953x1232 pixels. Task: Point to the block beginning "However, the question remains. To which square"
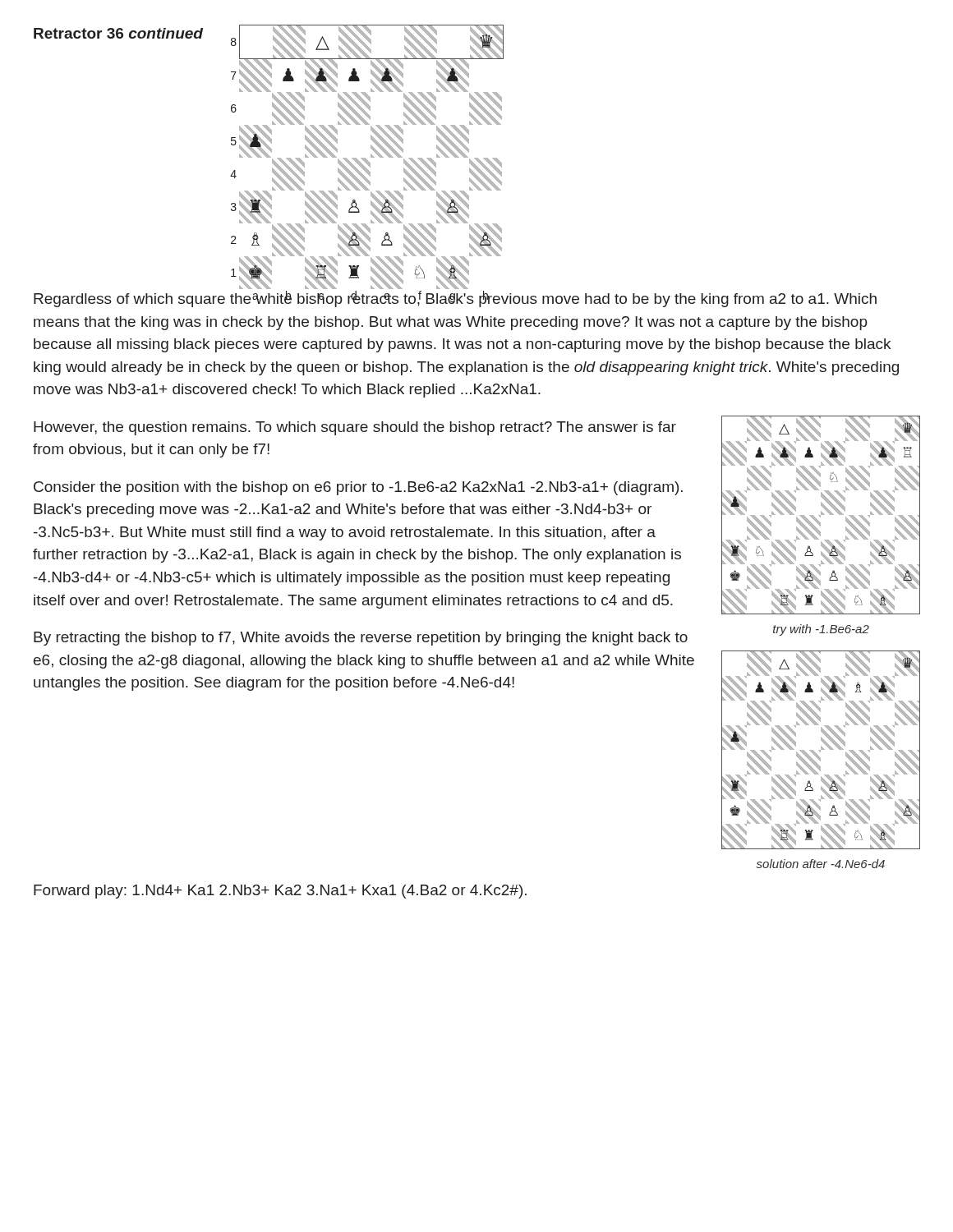click(x=354, y=438)
